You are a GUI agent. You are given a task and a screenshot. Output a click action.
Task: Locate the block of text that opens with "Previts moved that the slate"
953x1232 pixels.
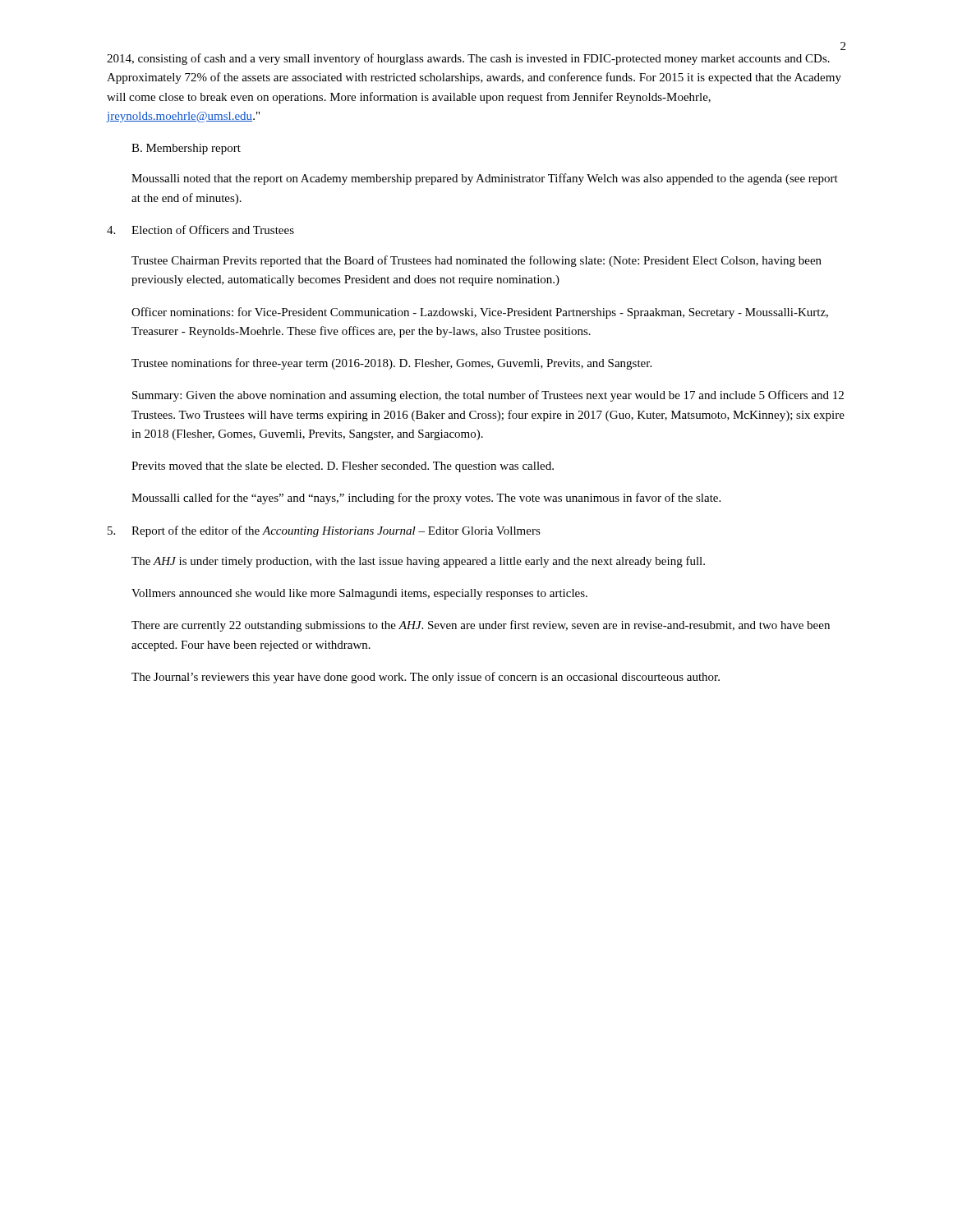(x=343, y=466)
